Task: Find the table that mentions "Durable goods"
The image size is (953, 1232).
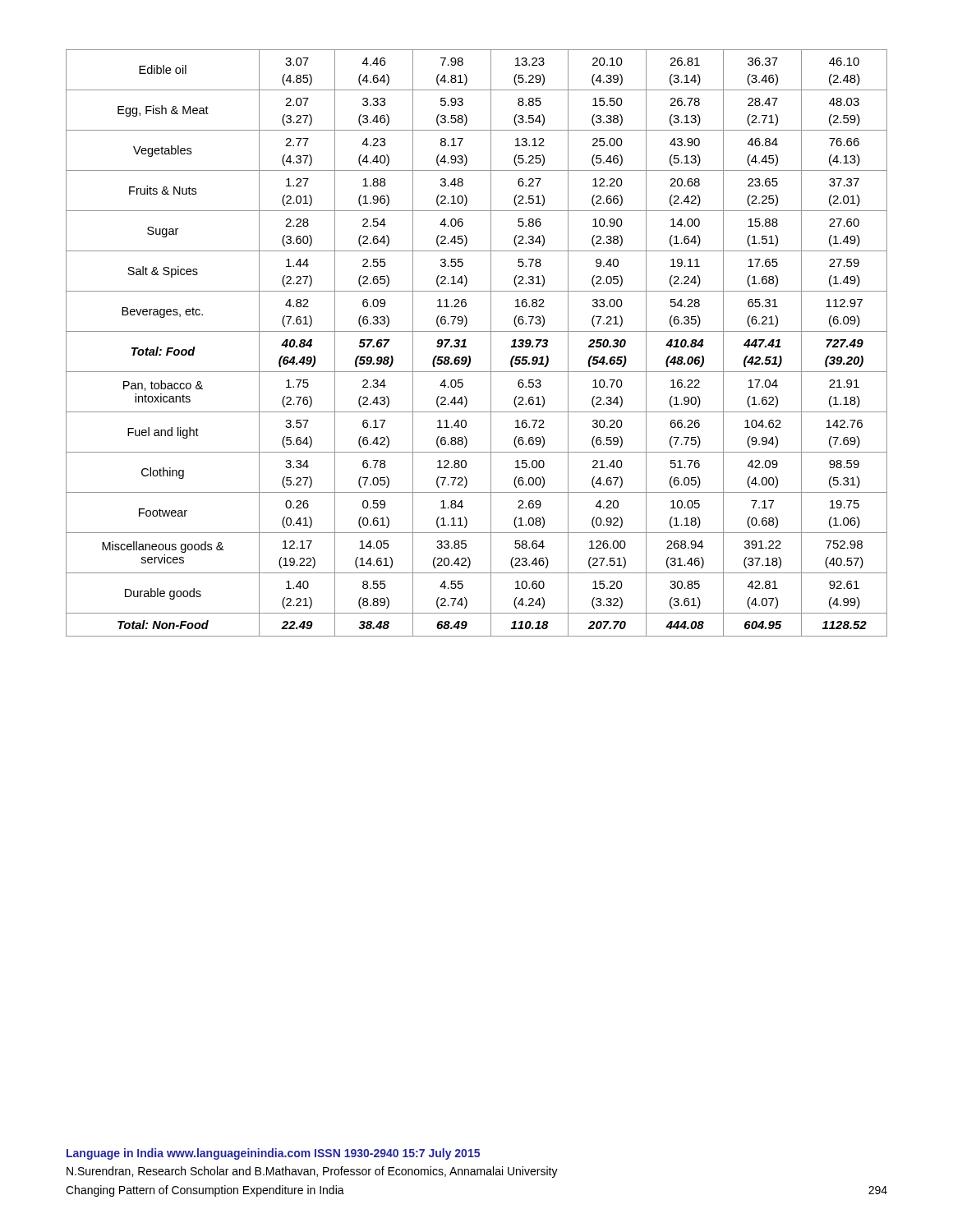Action: point(476,343)
